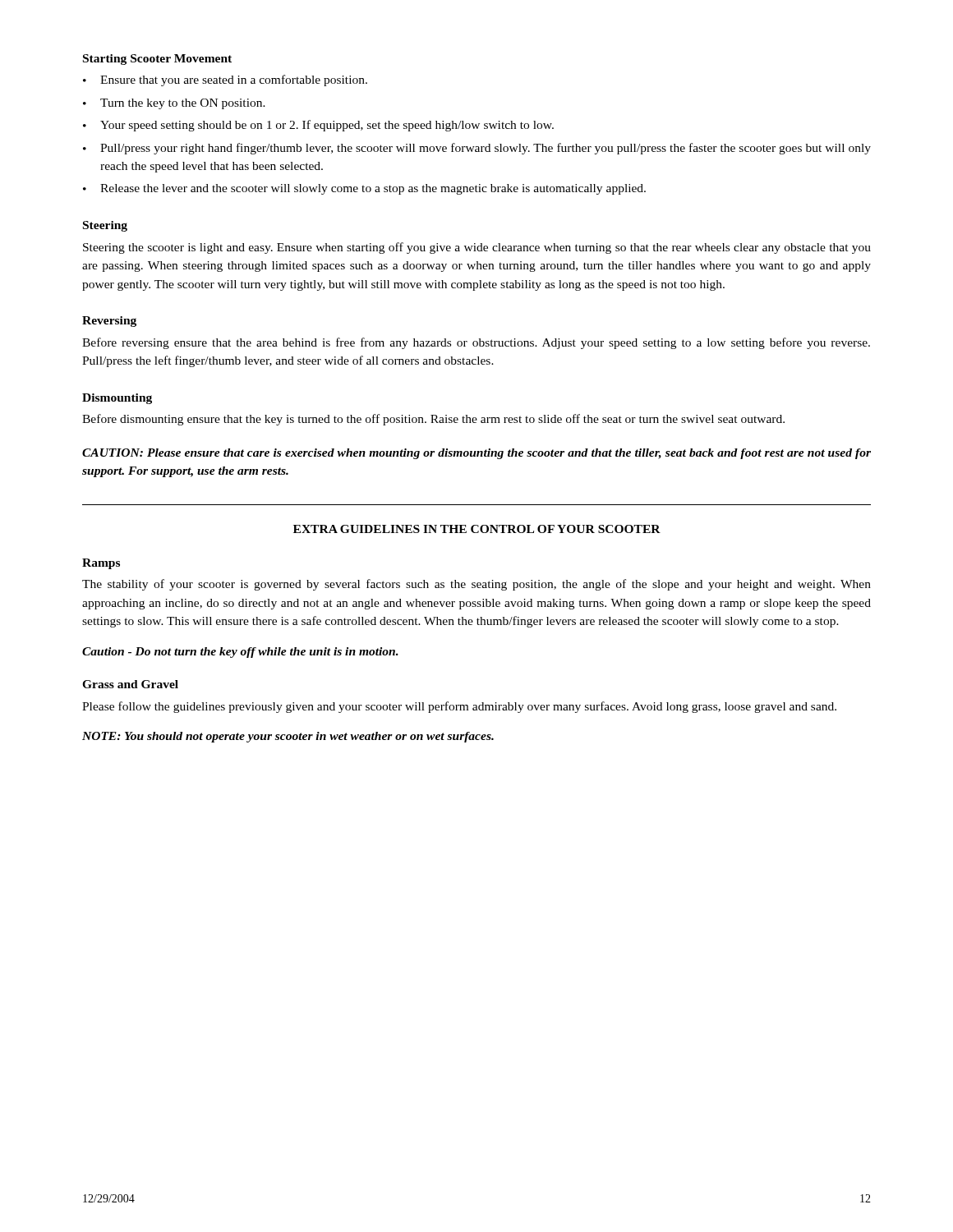
Task: Point to the block beginning "Please follow the guidelines previously"
Action: pyautogui.click(x=460, y=706)
